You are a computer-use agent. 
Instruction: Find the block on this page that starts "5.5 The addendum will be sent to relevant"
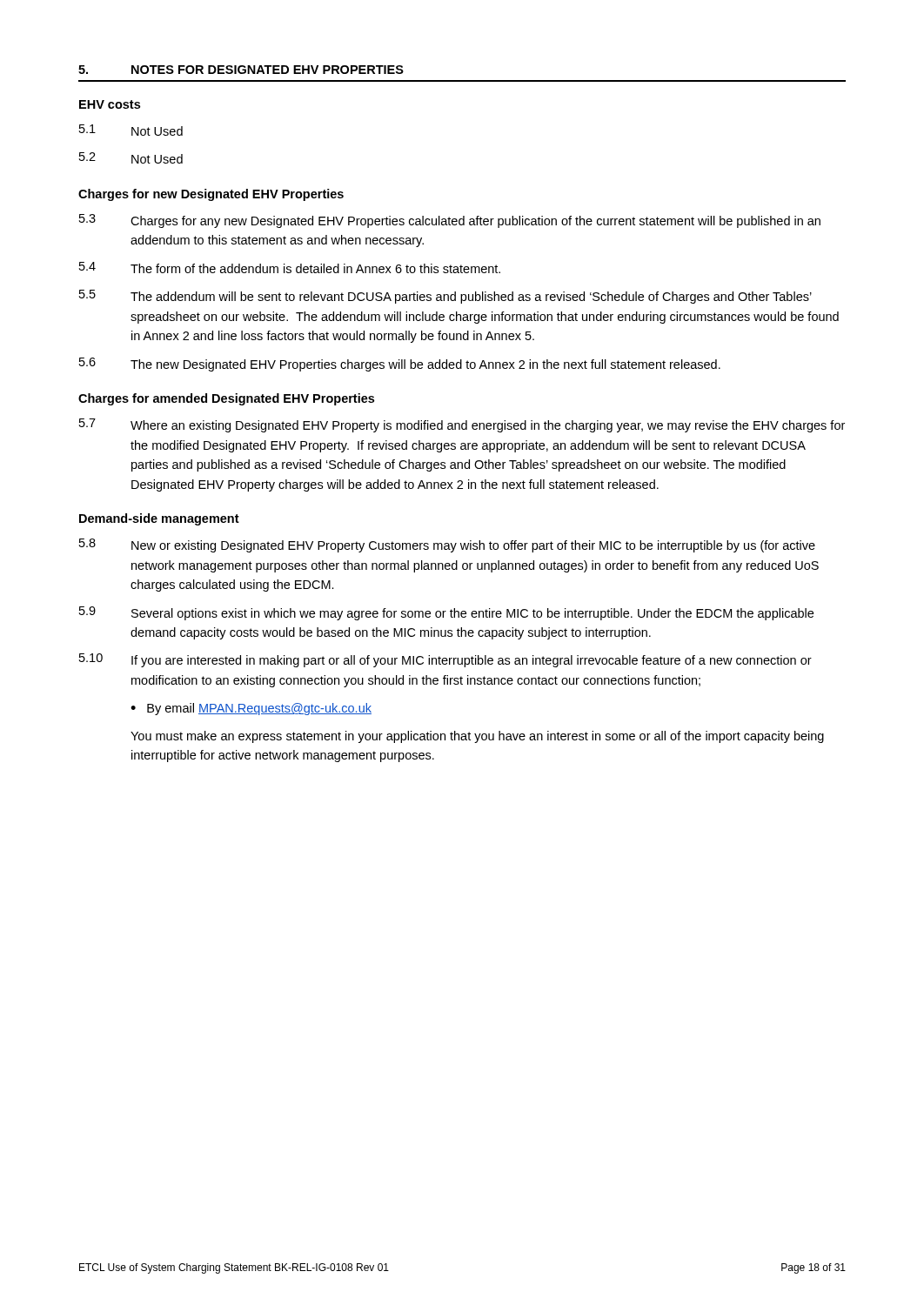click(x=462, y=317)
